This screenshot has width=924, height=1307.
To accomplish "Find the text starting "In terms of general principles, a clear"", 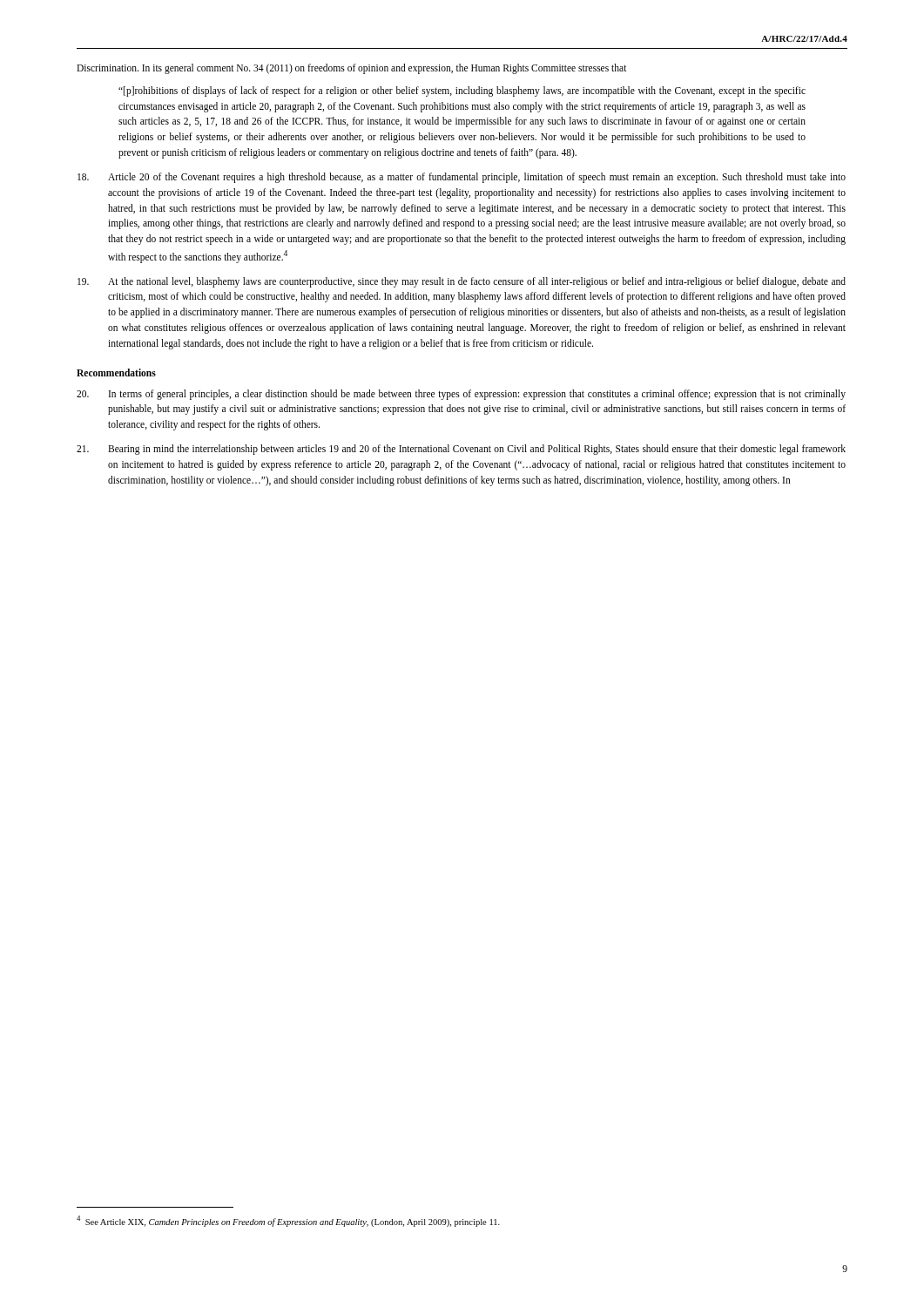I will coord(461,410).
